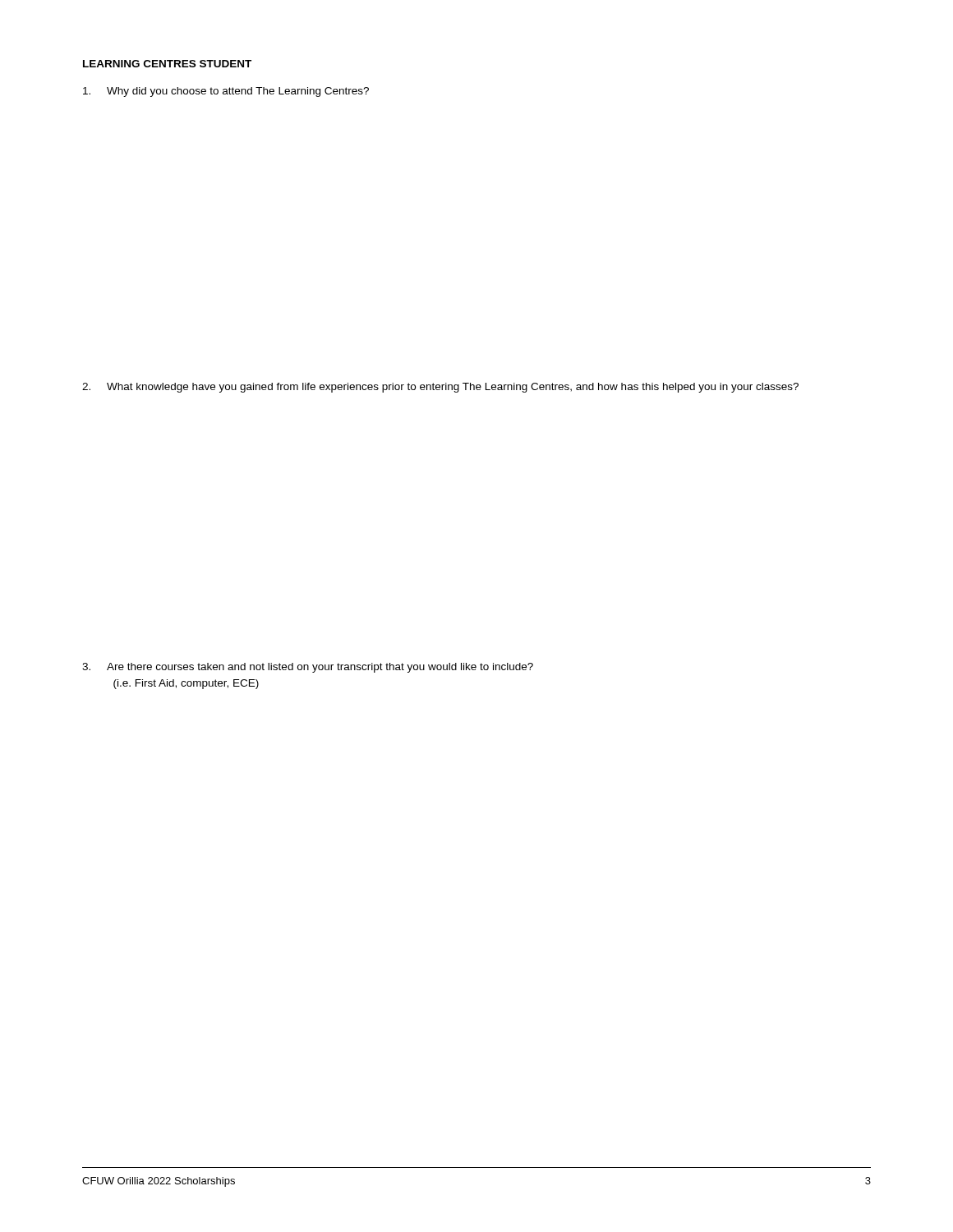Navigate to the block starting "2. What knowledge have you gained from"
The height and width of the screenshot is (1232, 953).
tap(476, 387)
